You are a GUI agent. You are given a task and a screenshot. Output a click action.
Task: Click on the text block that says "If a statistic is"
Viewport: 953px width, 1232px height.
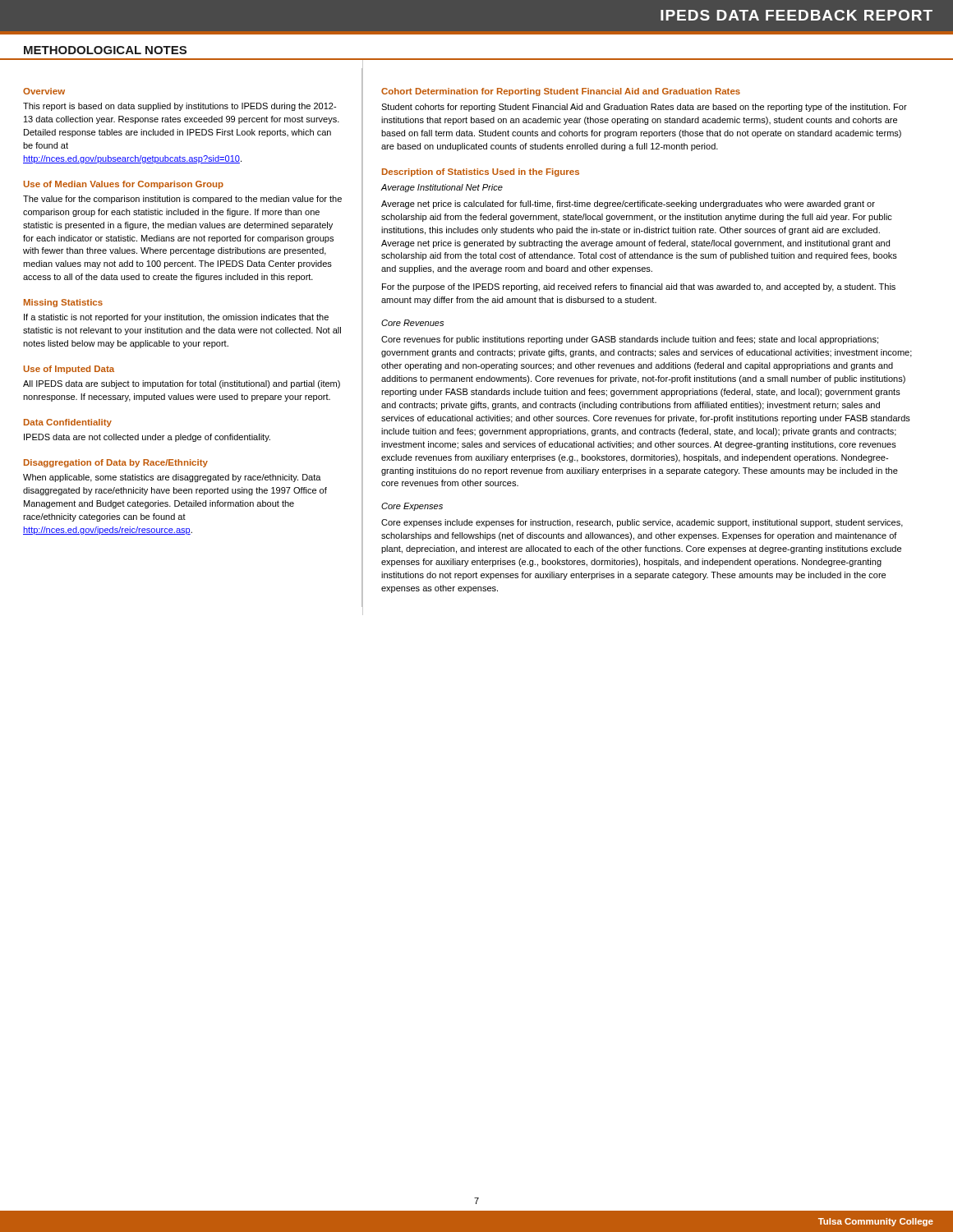182,330
